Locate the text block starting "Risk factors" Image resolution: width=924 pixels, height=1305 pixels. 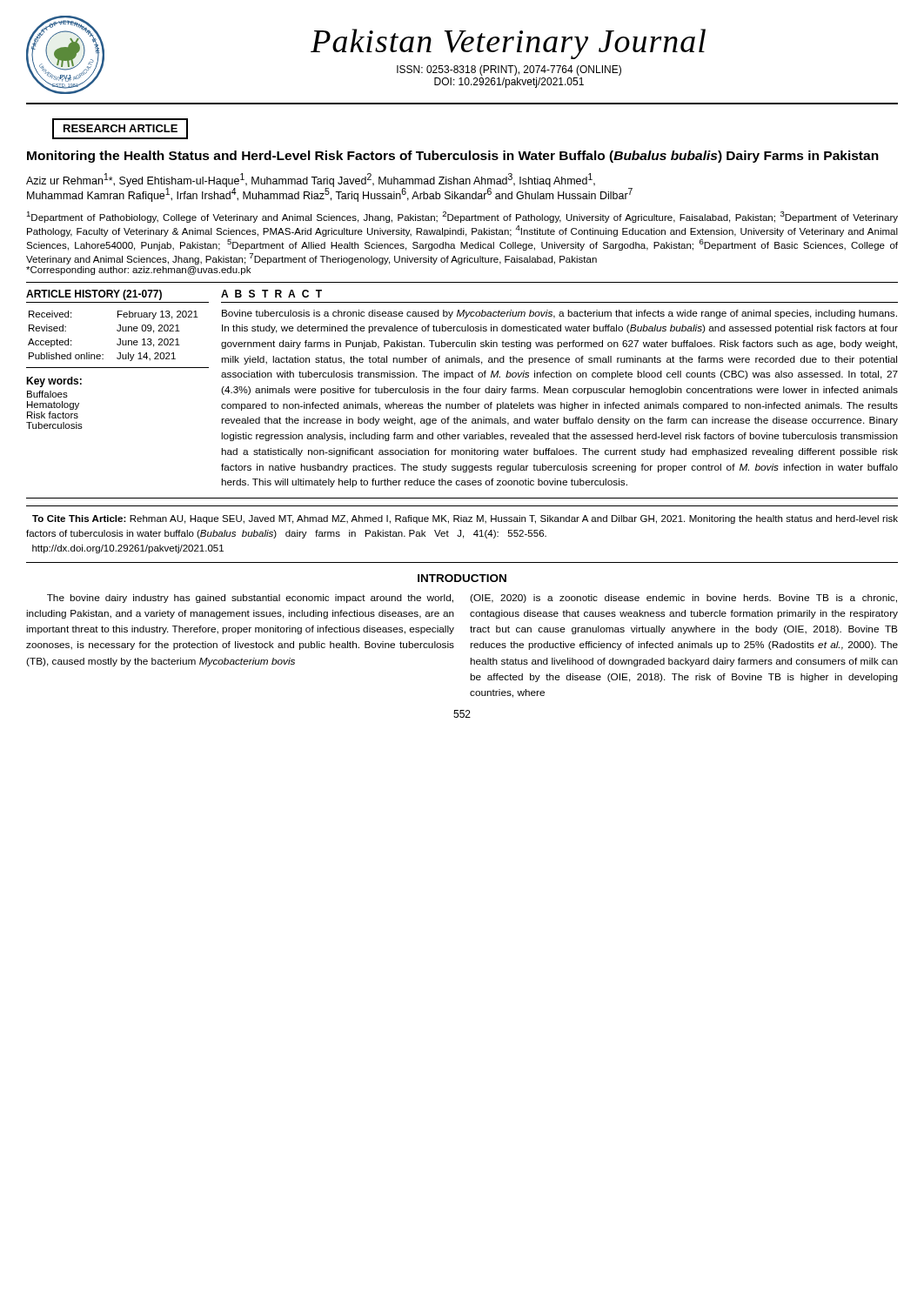pos(52,415)
